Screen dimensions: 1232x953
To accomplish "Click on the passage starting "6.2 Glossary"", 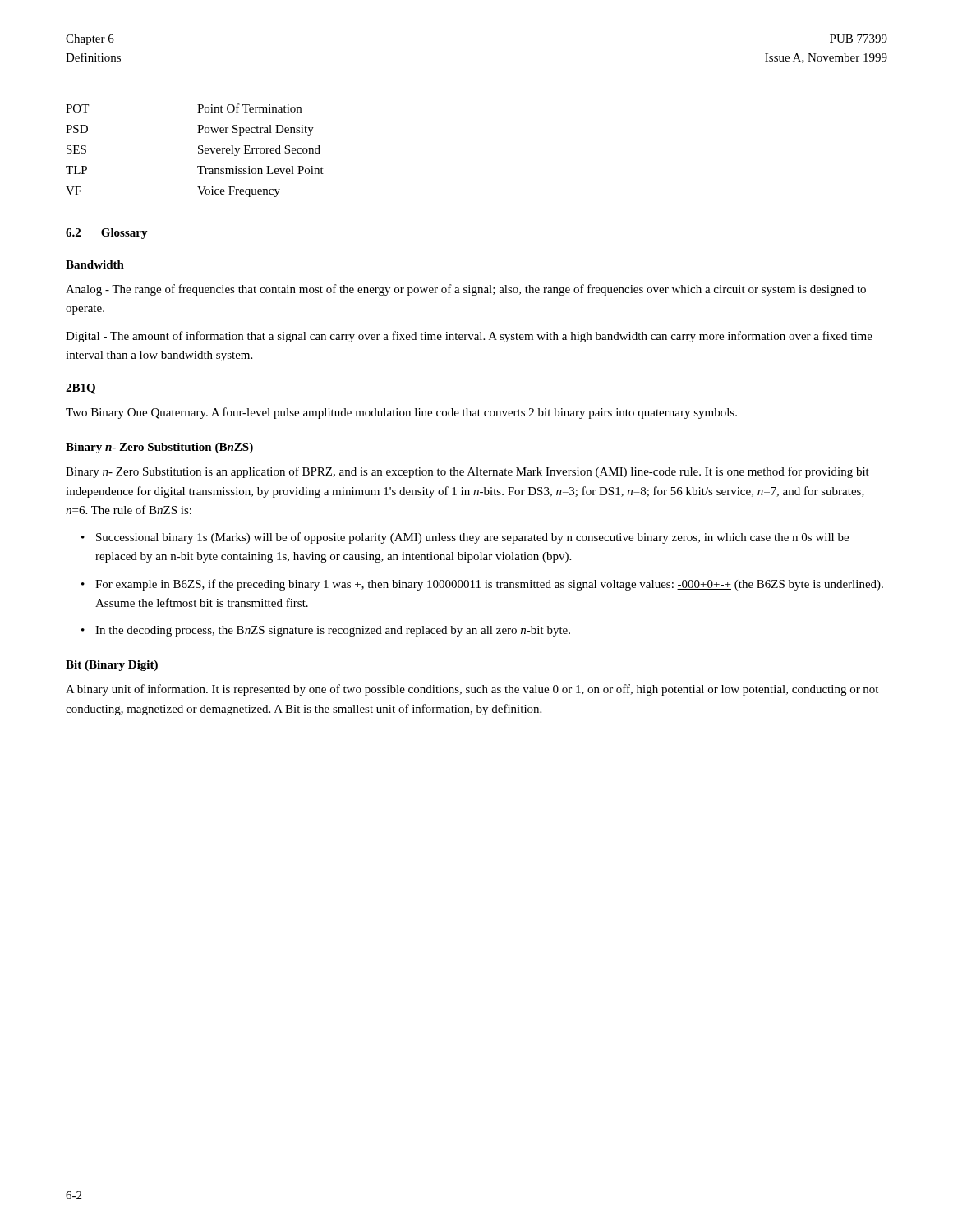I will tap(107, 233).
